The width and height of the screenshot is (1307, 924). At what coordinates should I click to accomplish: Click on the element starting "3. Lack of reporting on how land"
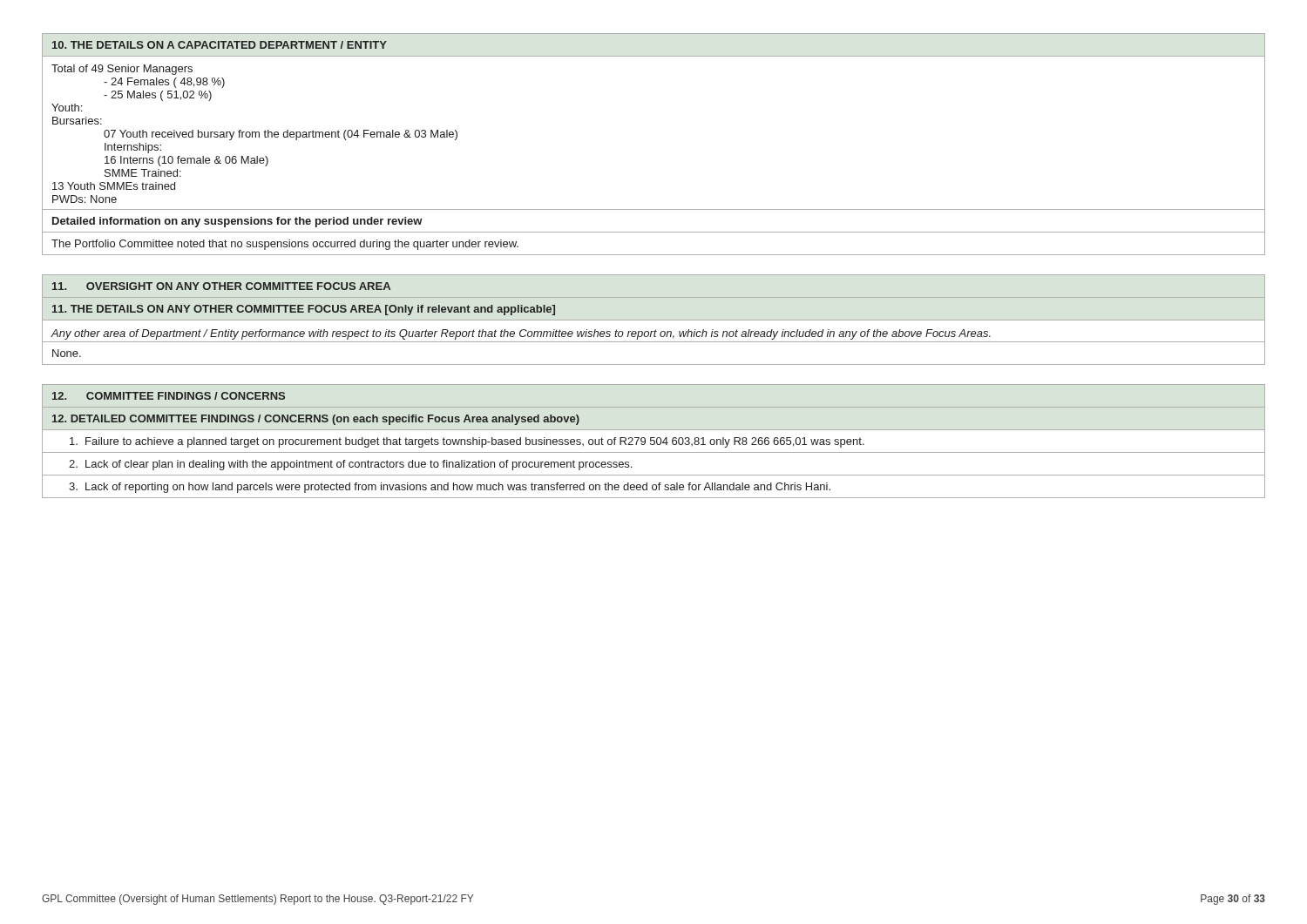450,486
